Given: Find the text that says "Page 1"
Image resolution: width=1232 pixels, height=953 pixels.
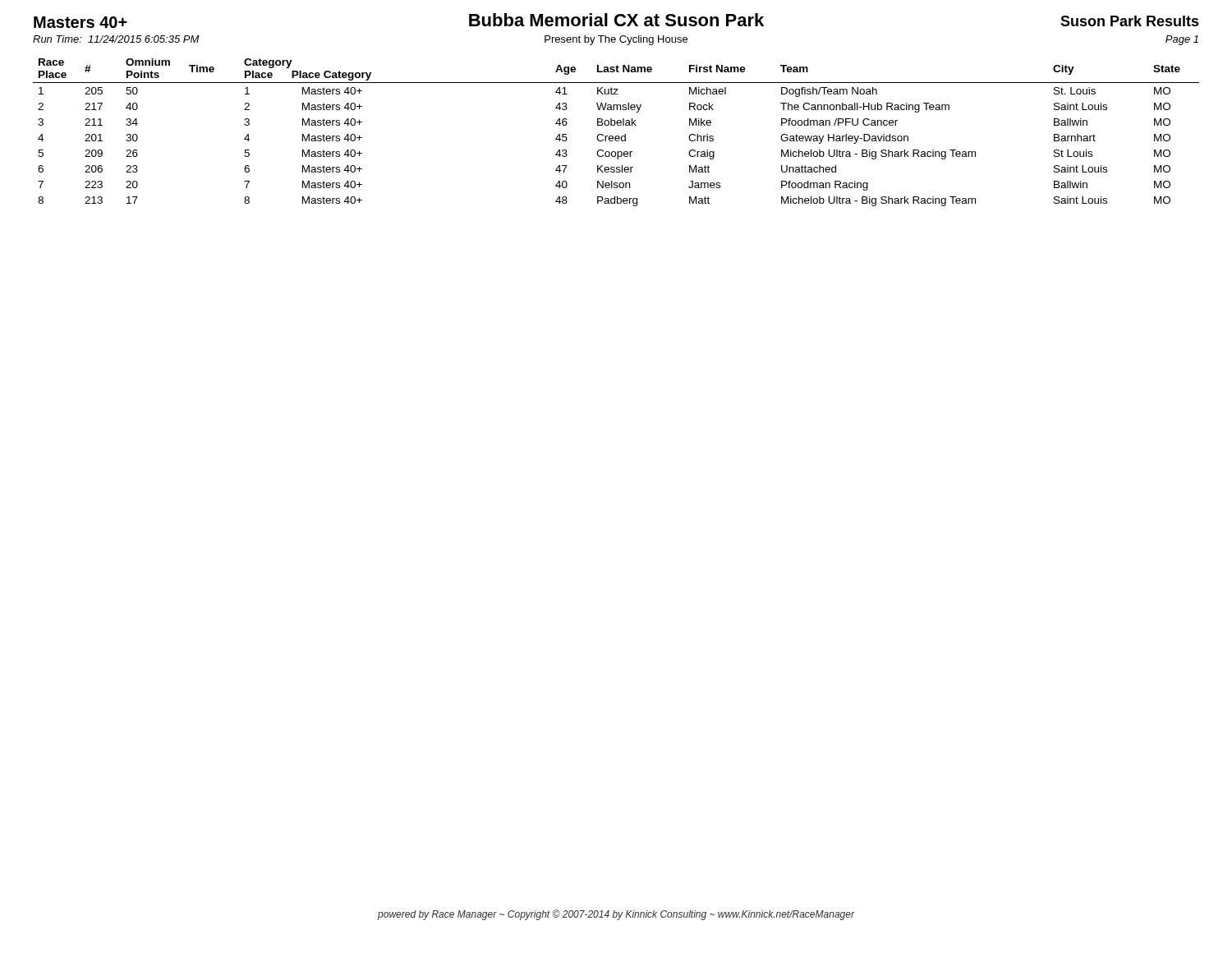Looking at the screenshot, I should [x=1182, y=39].
